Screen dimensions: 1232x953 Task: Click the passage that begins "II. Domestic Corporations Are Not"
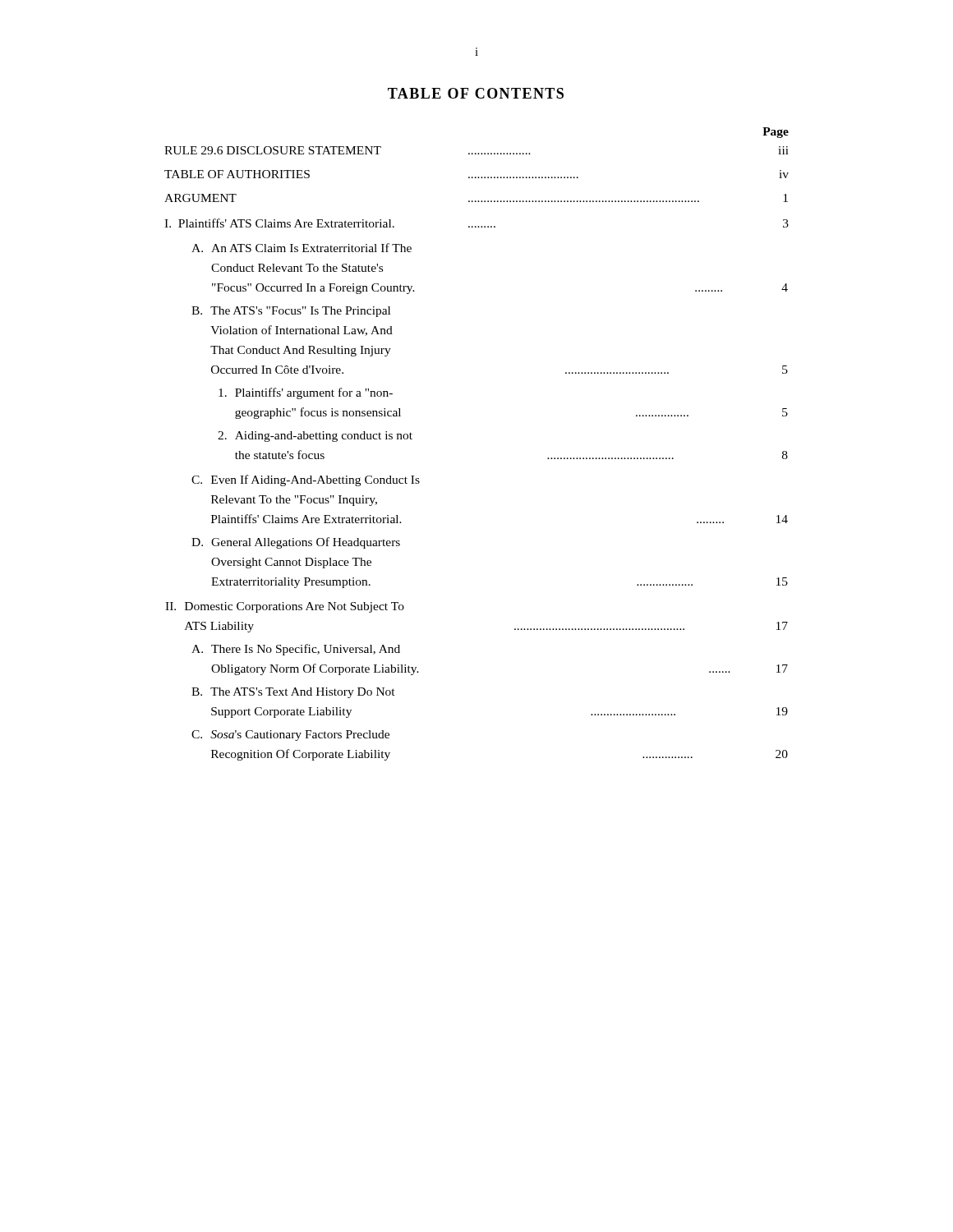coord(285,607)
